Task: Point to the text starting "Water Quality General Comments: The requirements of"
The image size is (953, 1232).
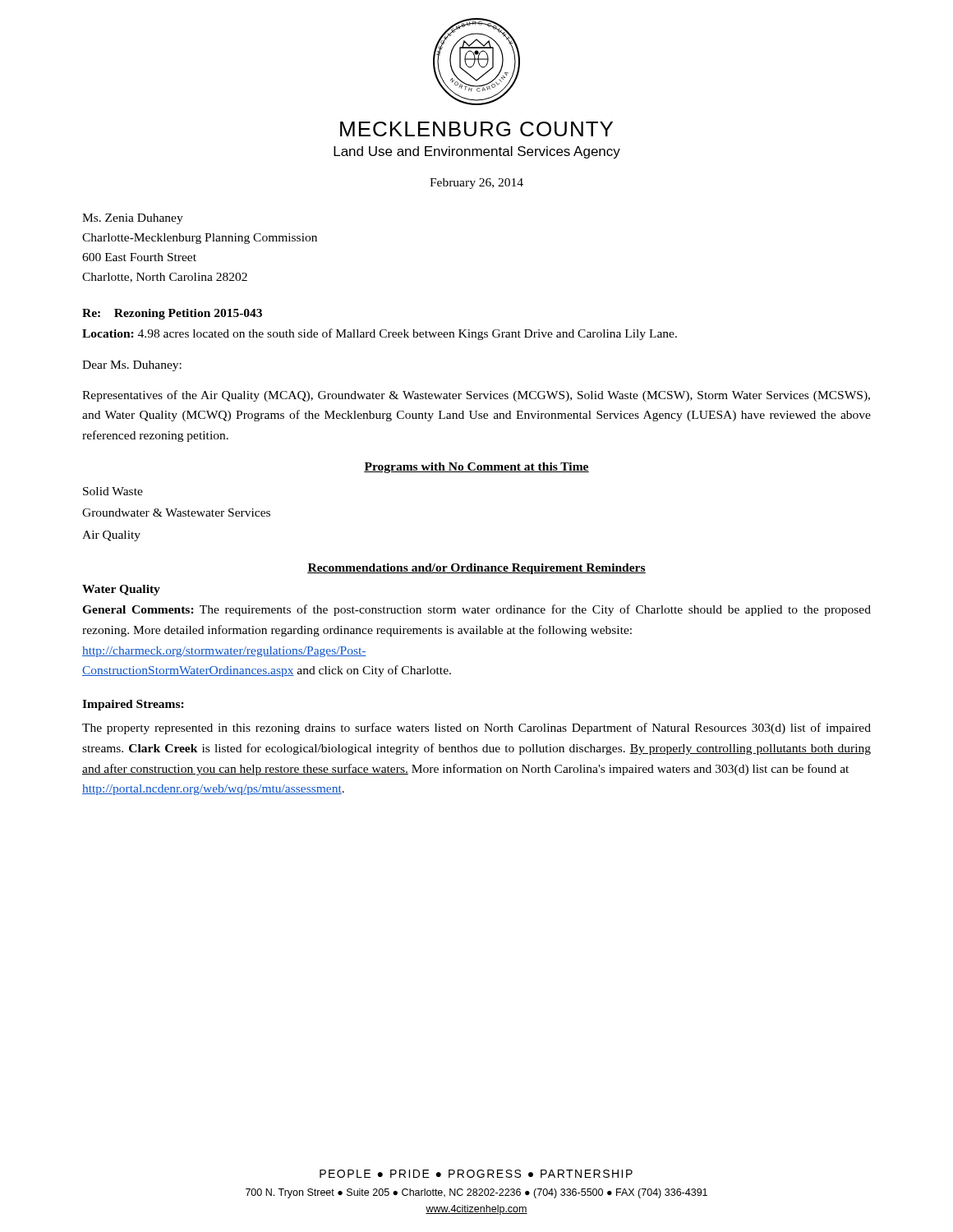Action: pos(476,631)
